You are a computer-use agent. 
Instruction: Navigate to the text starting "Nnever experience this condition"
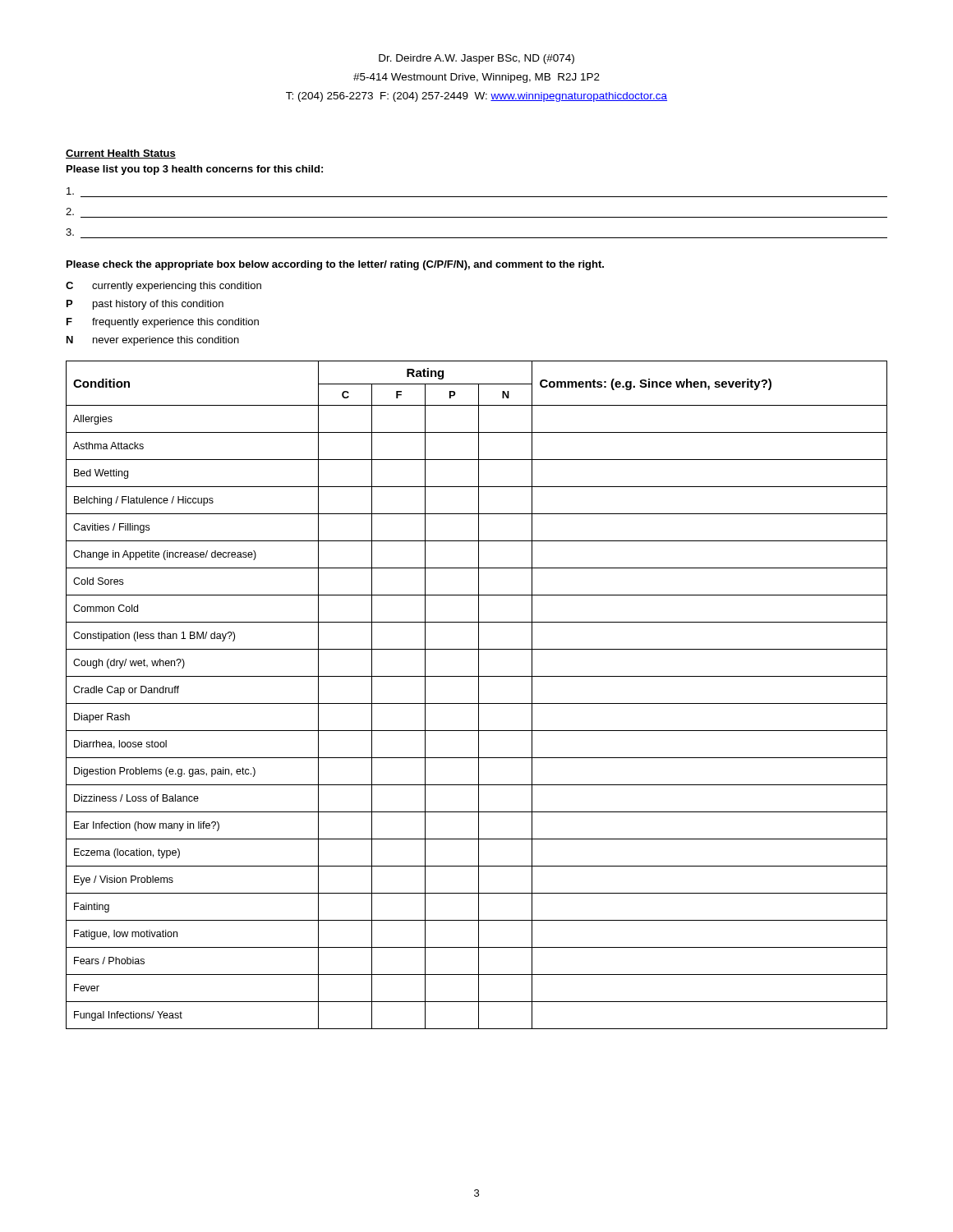pyautogui.click(x=153, y=340)
